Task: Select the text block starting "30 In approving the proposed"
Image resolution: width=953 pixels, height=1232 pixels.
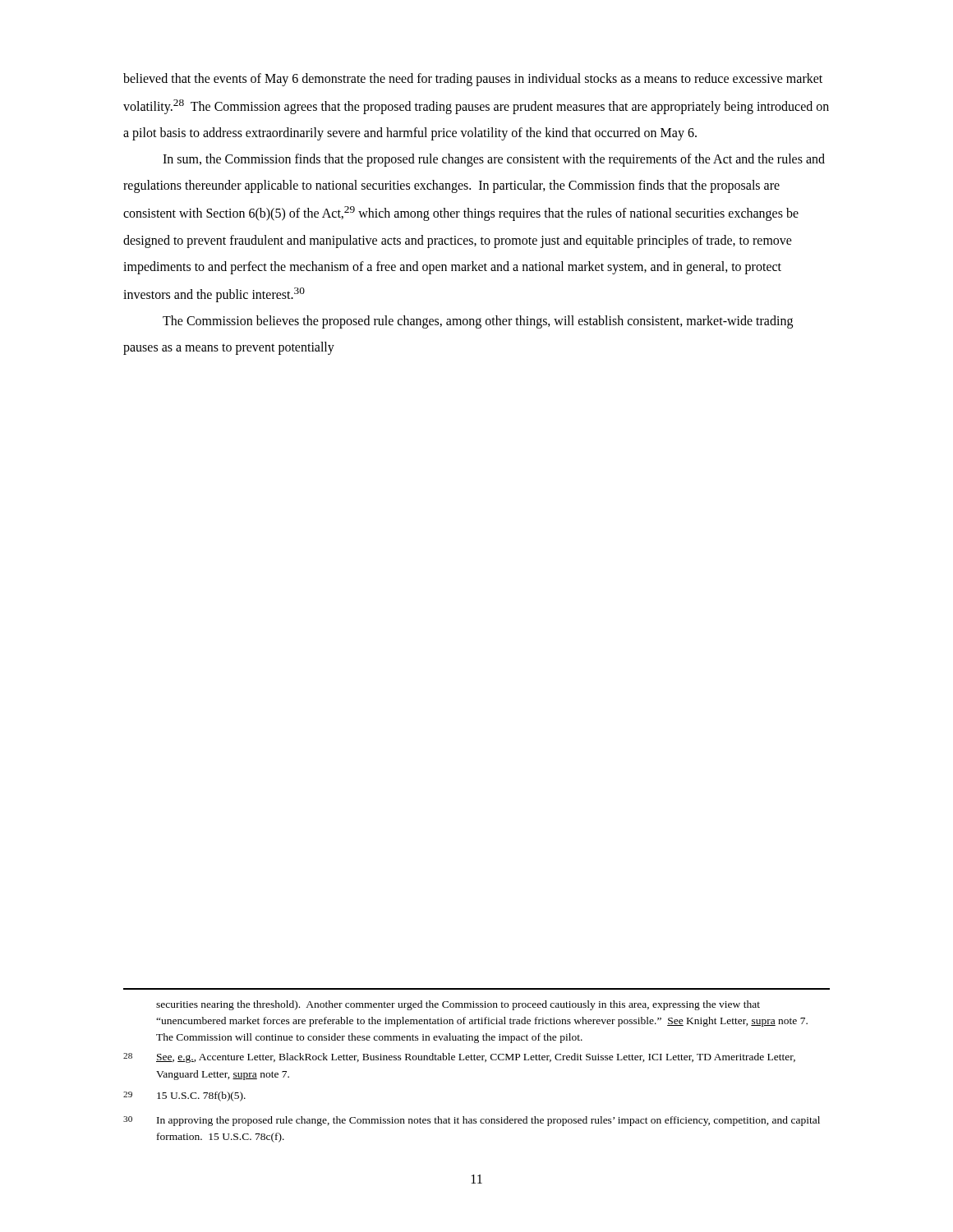Action: [x=476, y=1128]
